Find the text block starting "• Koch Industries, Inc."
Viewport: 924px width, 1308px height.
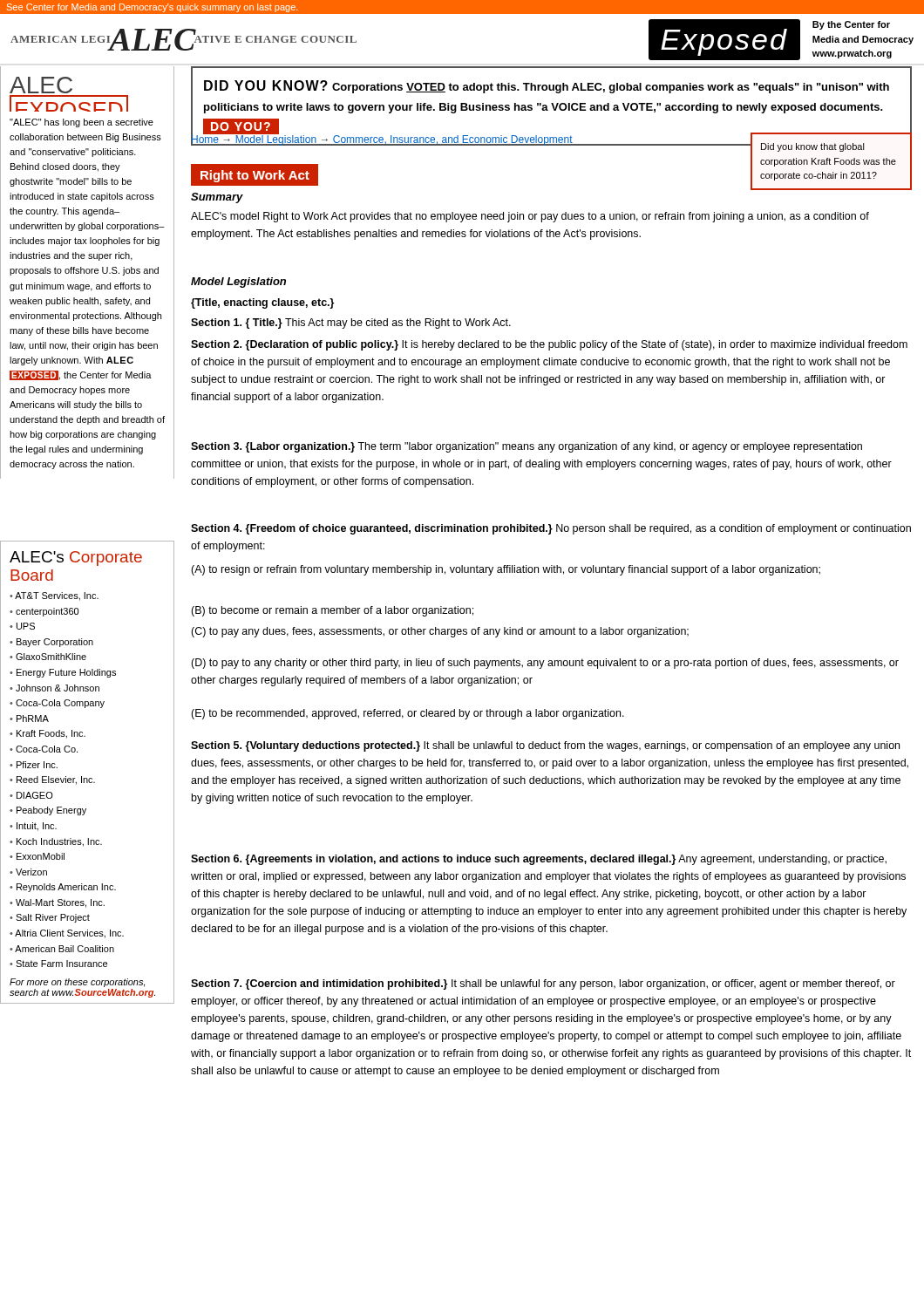coord(56,841)
